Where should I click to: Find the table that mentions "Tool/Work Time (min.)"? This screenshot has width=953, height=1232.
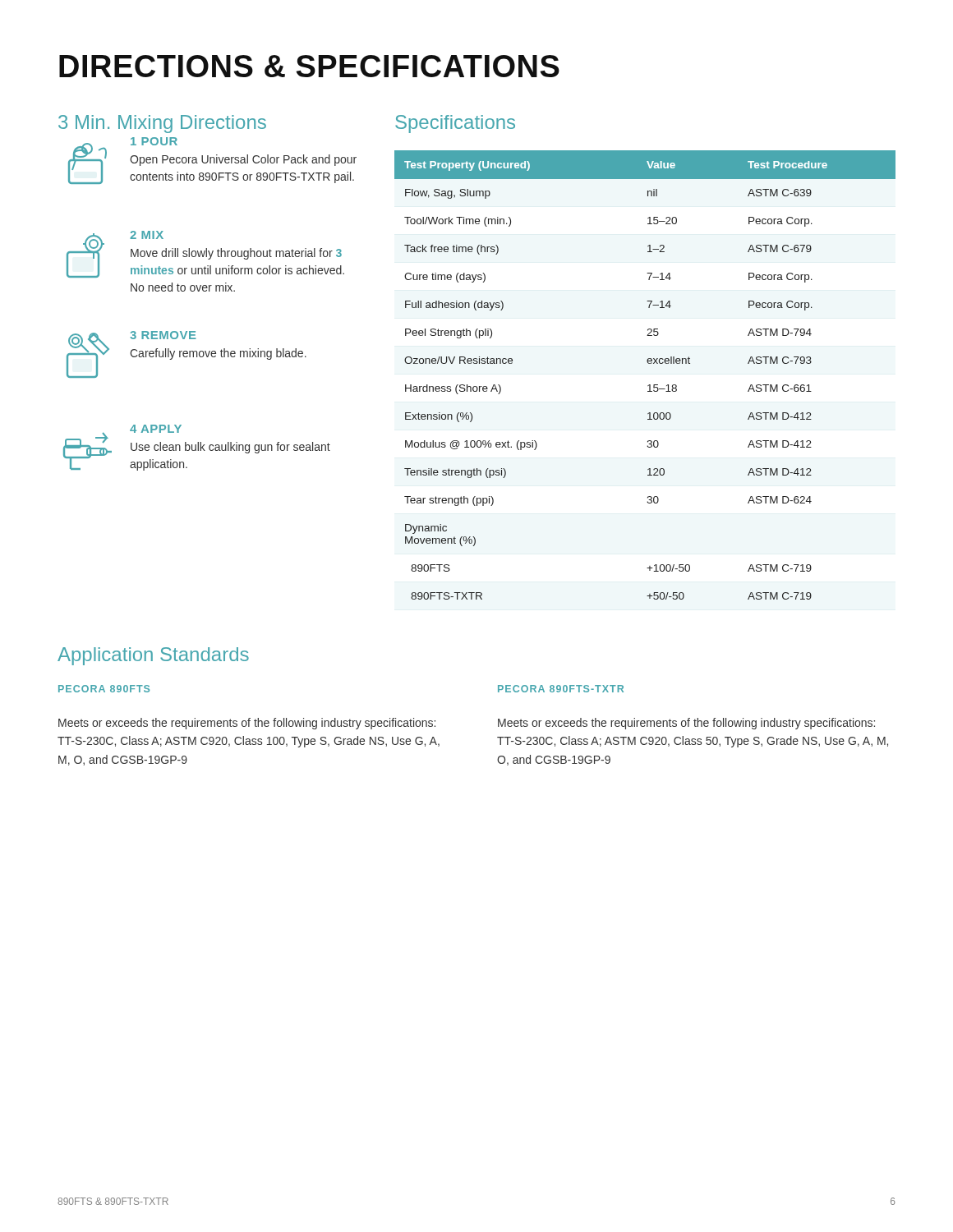click(x=645, y=380)
